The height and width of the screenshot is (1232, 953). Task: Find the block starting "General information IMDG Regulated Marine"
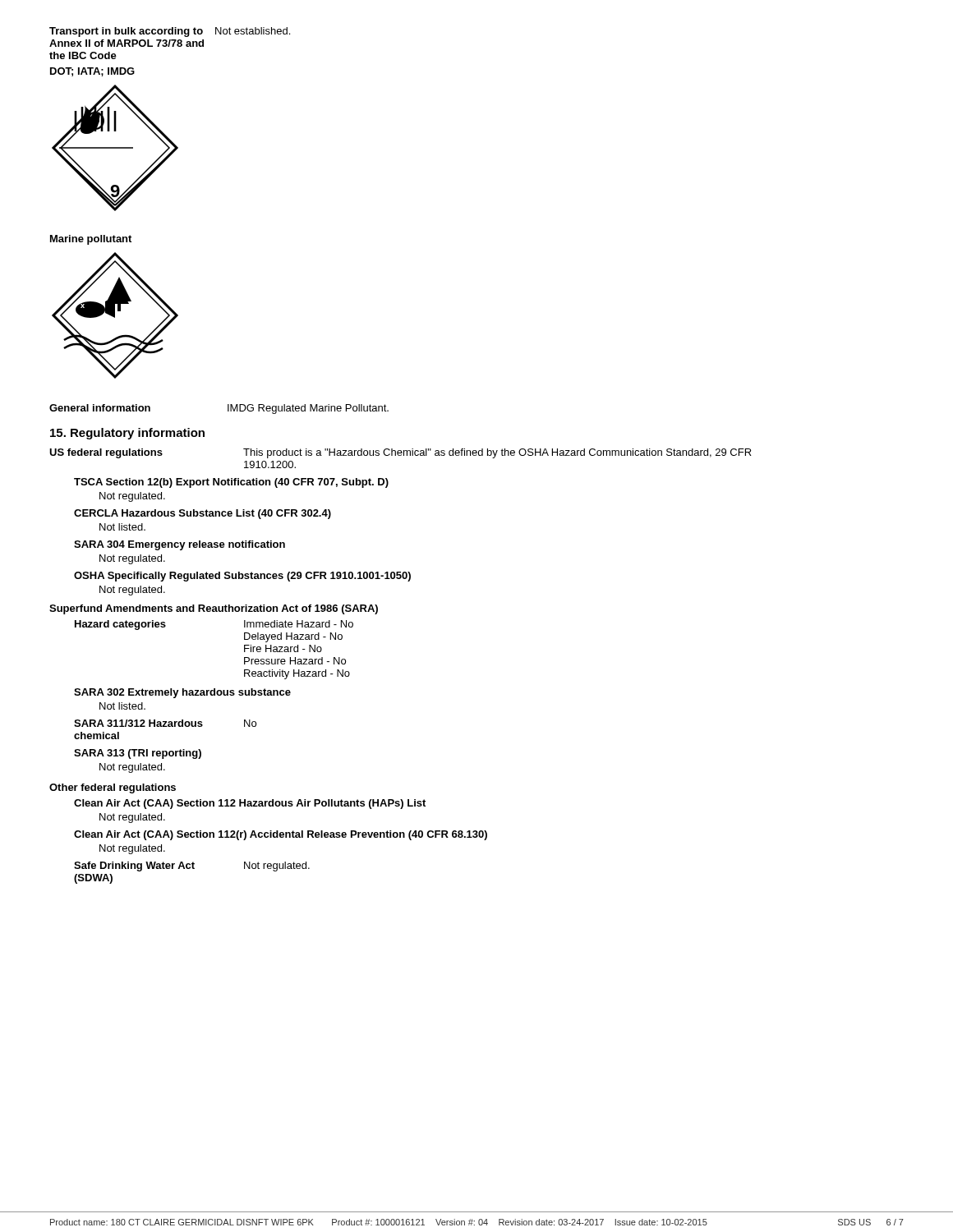(x=219, y=408)
